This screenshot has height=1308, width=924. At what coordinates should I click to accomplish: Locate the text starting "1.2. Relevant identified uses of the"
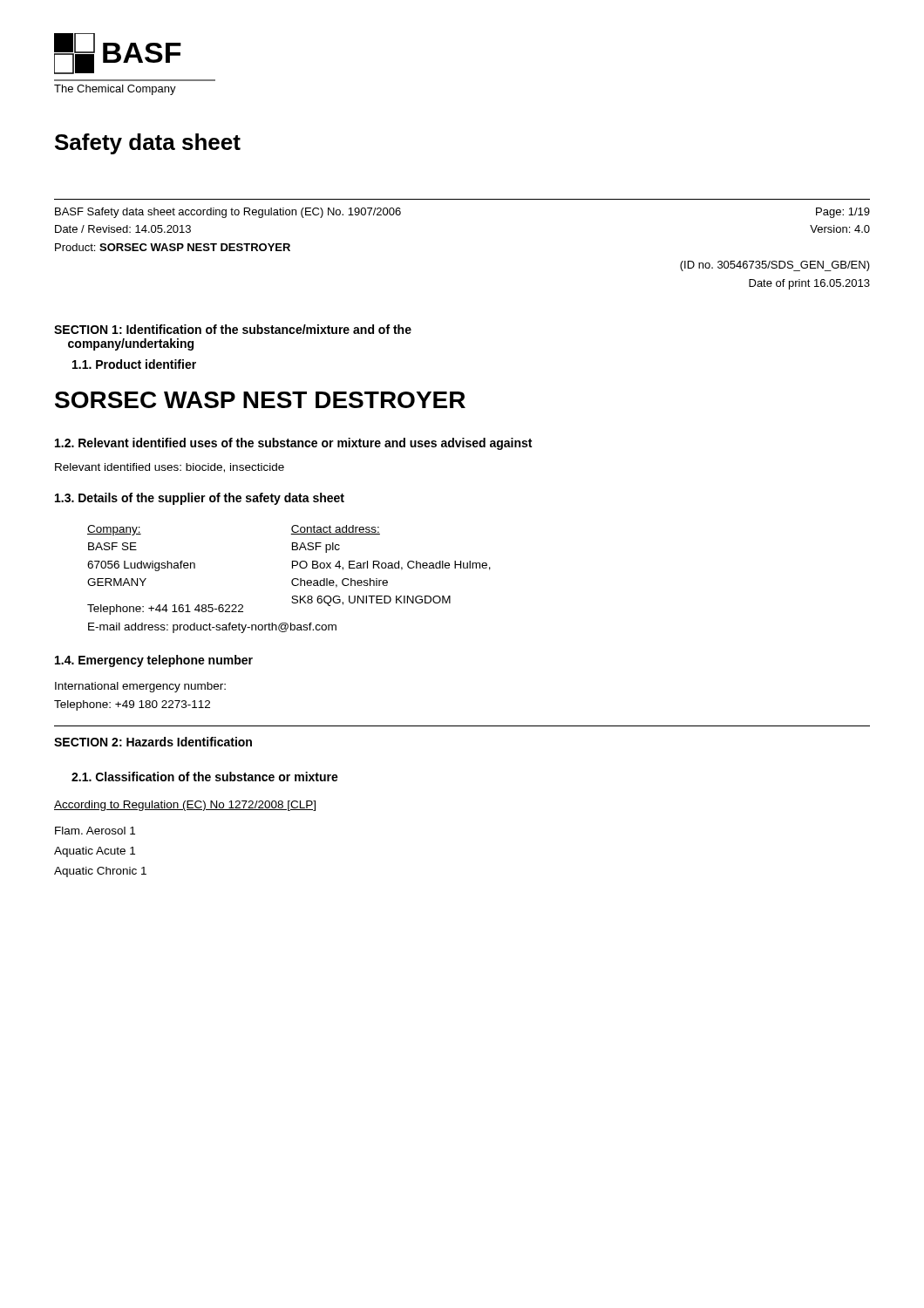(293, 443)
